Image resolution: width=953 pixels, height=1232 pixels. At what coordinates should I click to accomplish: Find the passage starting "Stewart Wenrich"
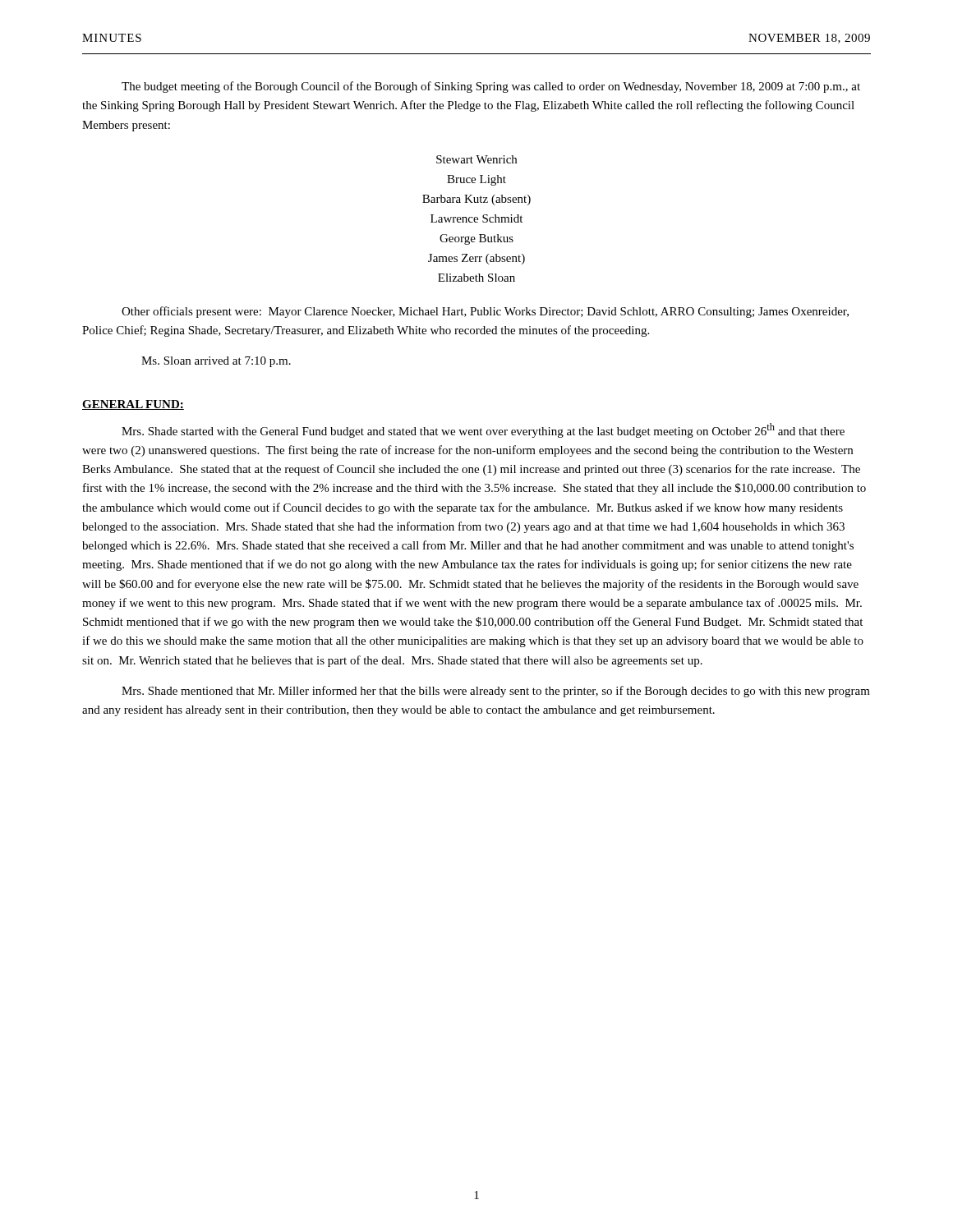[476, 159]
